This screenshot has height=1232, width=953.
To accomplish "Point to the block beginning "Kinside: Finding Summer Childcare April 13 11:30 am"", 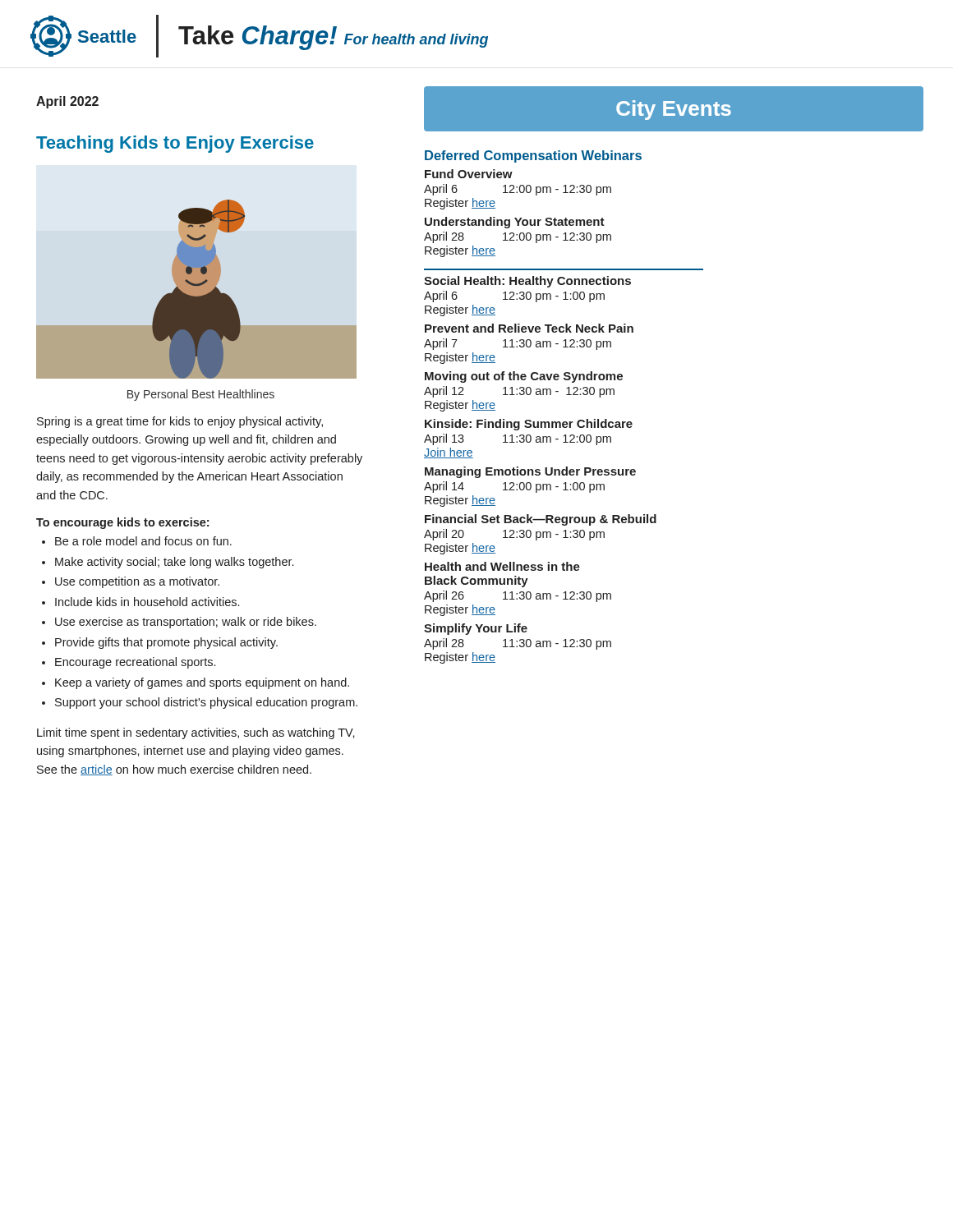I will [x=529, y=425].
